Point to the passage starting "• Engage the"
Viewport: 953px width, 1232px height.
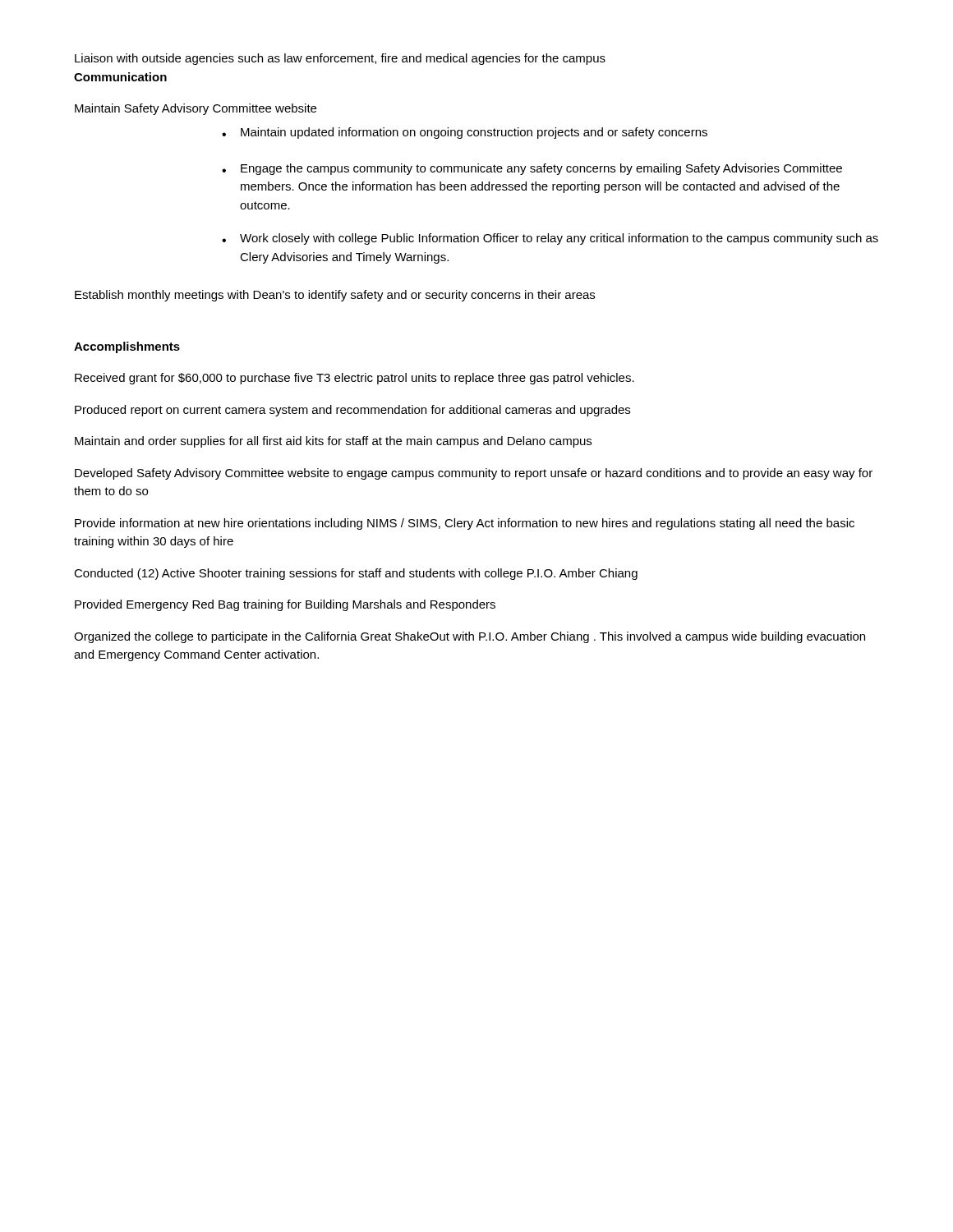click(x=550, y=187)
